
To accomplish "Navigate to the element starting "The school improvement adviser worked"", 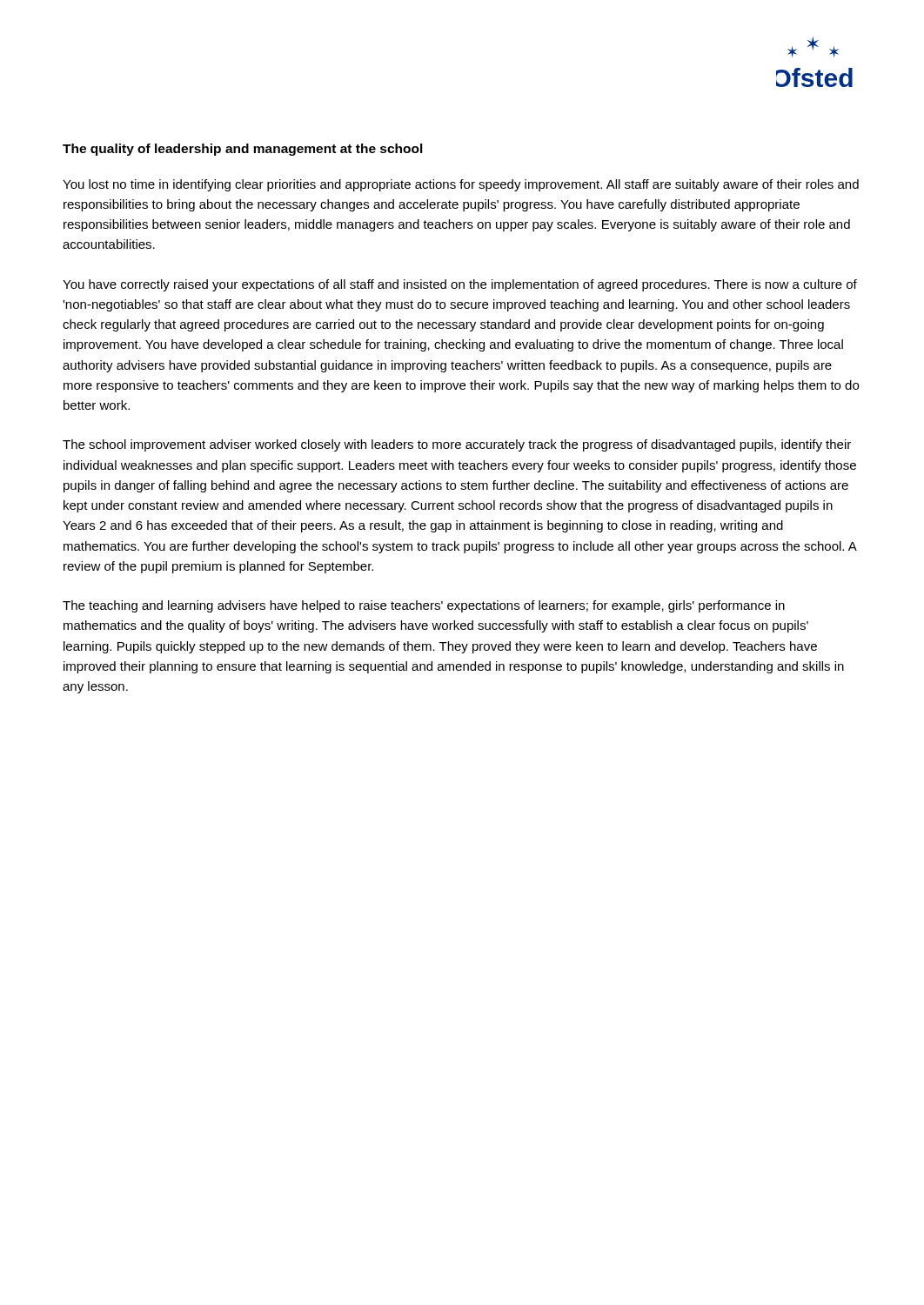I will click(x=460, y=505).
